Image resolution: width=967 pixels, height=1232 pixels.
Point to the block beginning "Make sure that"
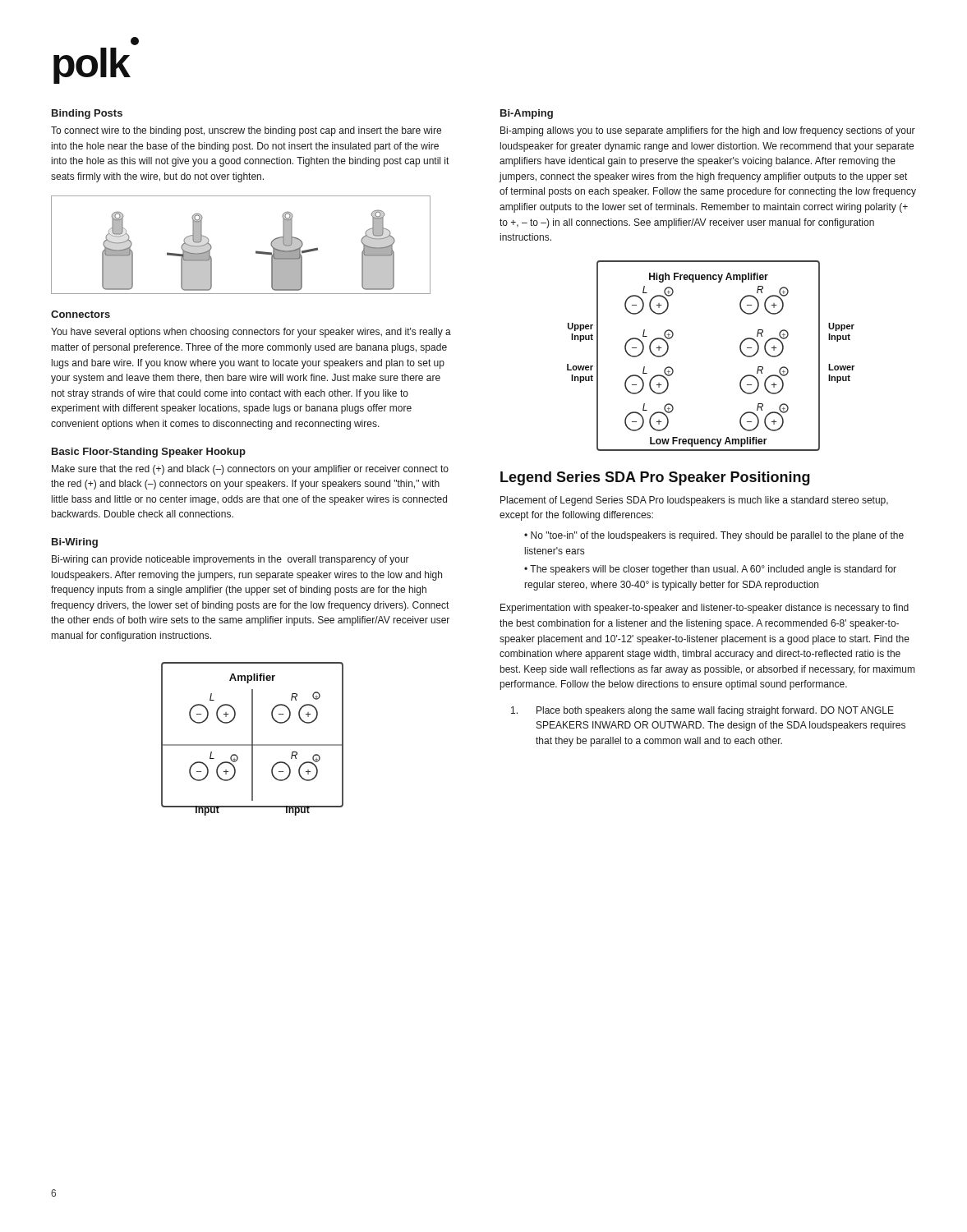250,492
